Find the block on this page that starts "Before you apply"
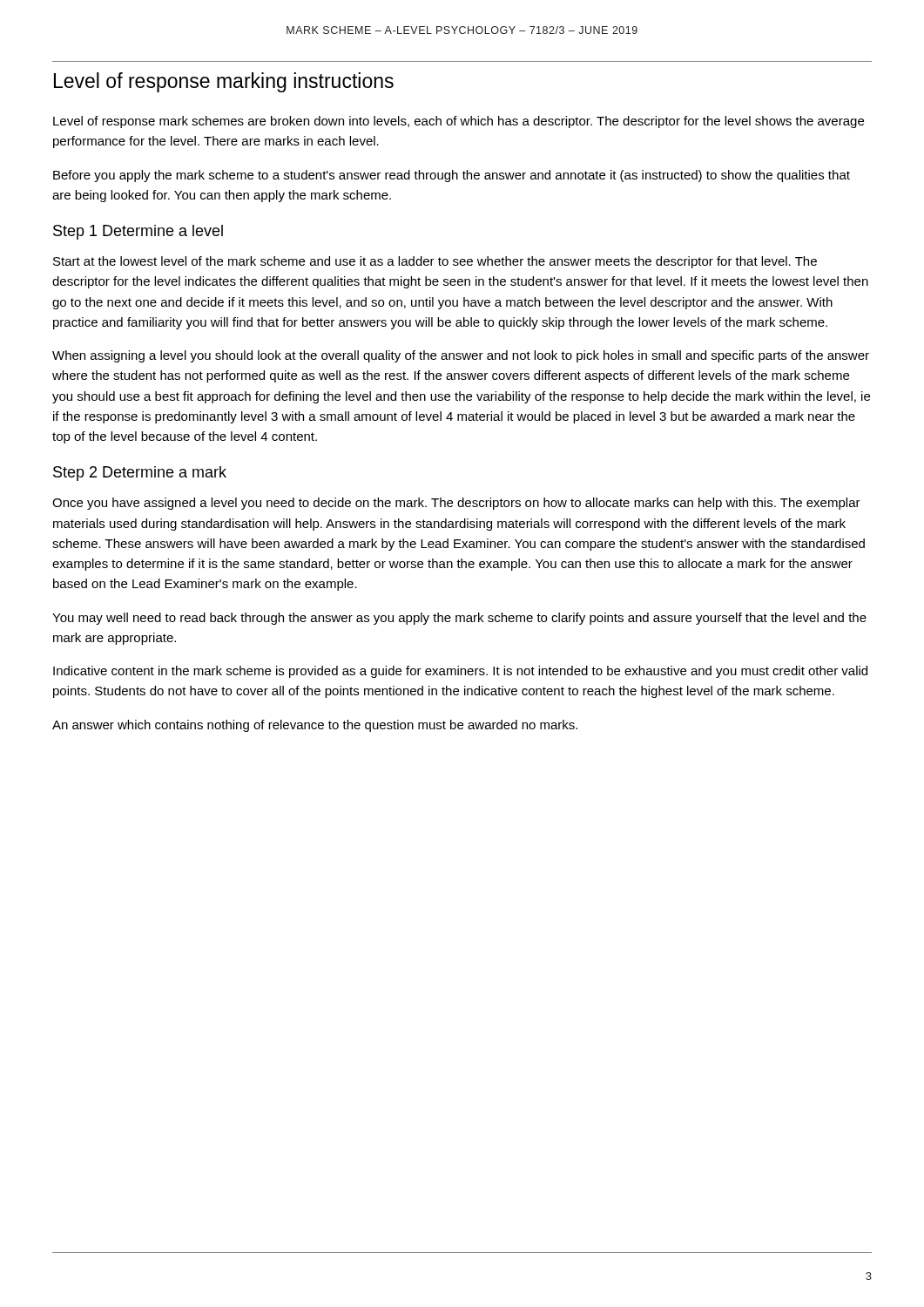Screen dimensions: 1307x924 pyautogui.click(x=451, y=184)
